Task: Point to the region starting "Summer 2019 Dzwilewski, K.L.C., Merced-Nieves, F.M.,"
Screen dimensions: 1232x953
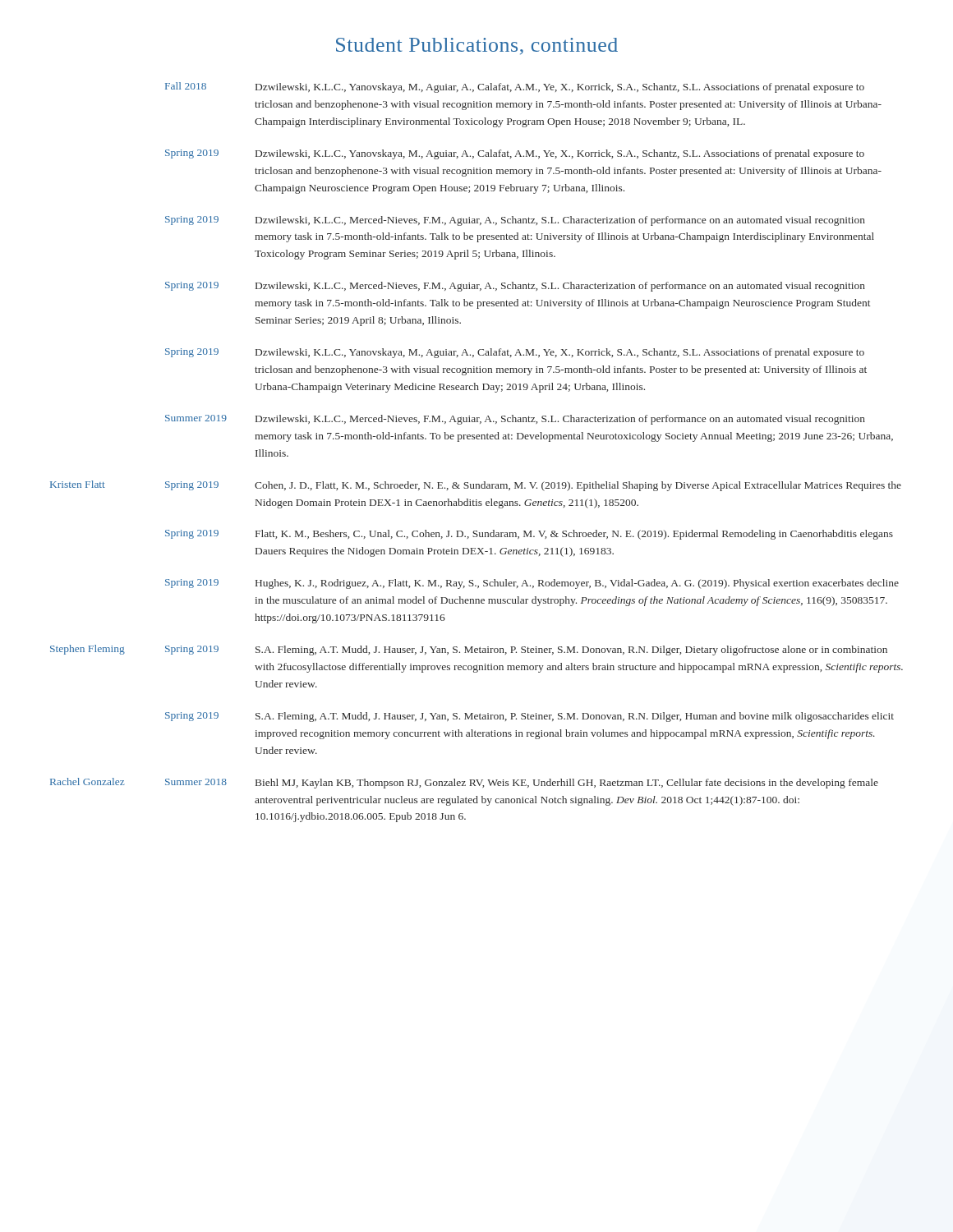Action: (x=476, y=436)
